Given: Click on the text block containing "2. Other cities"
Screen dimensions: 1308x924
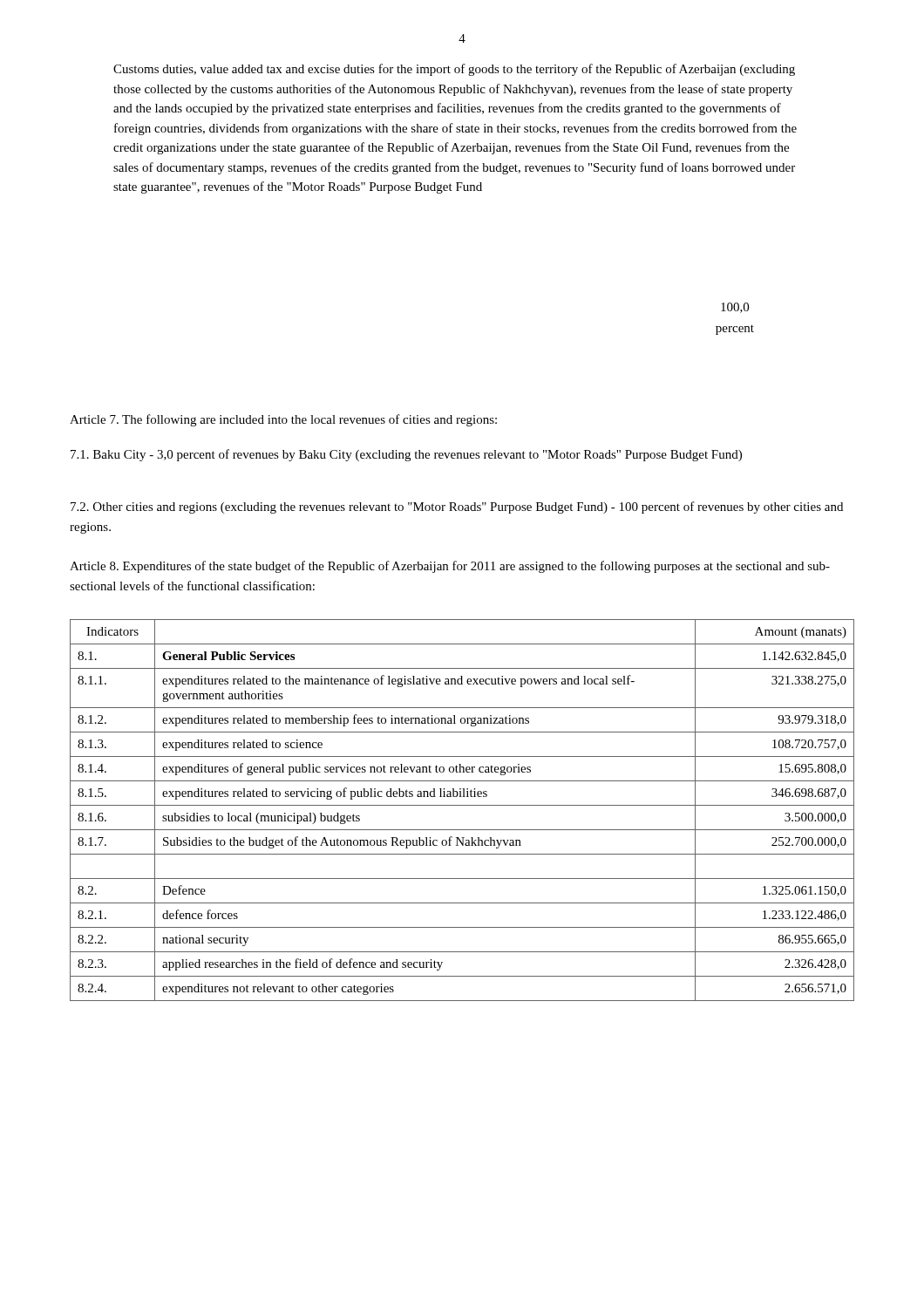Looking at the screenshot, I should click(457, 516).
